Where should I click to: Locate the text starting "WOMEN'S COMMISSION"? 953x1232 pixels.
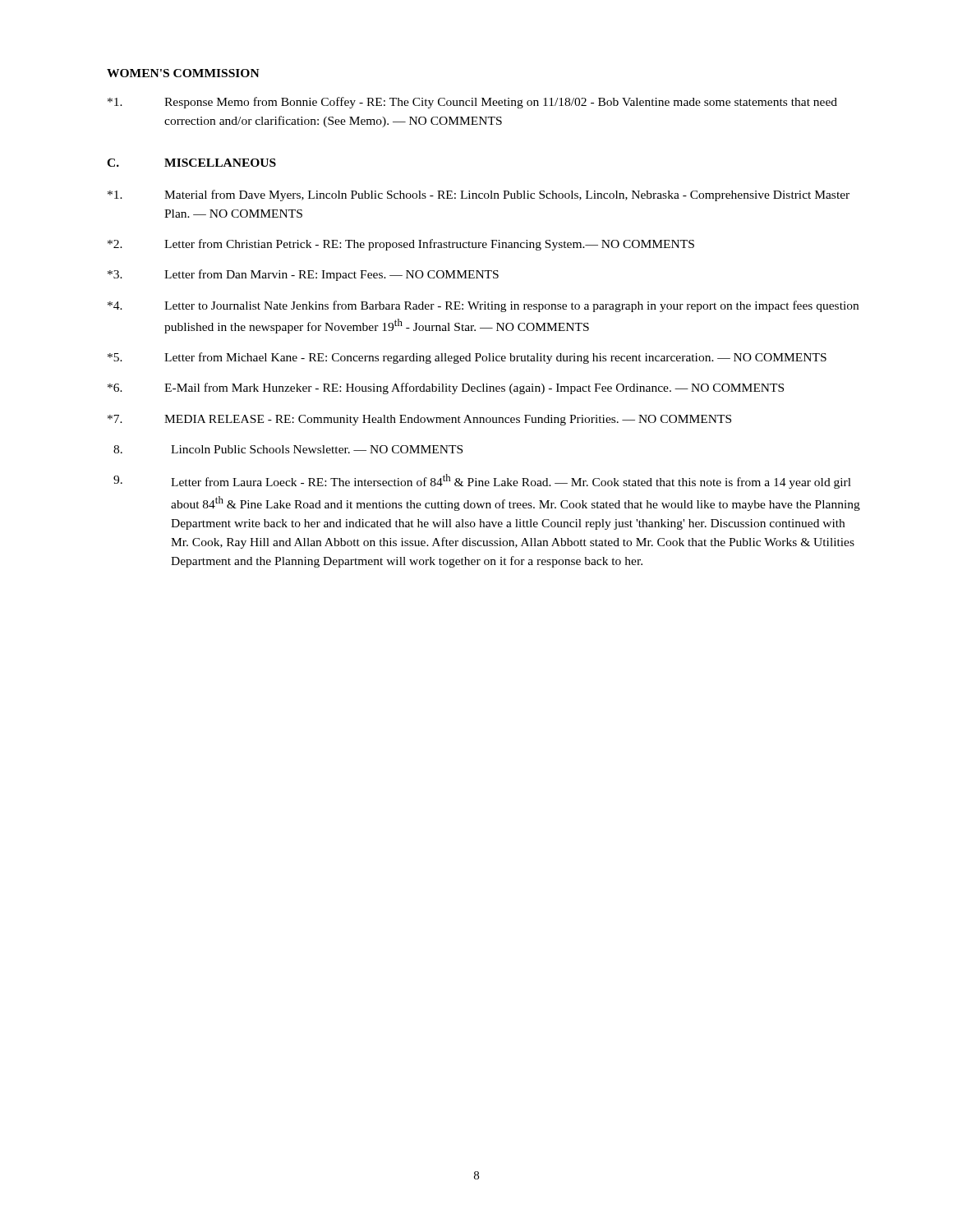coord(183,73)
